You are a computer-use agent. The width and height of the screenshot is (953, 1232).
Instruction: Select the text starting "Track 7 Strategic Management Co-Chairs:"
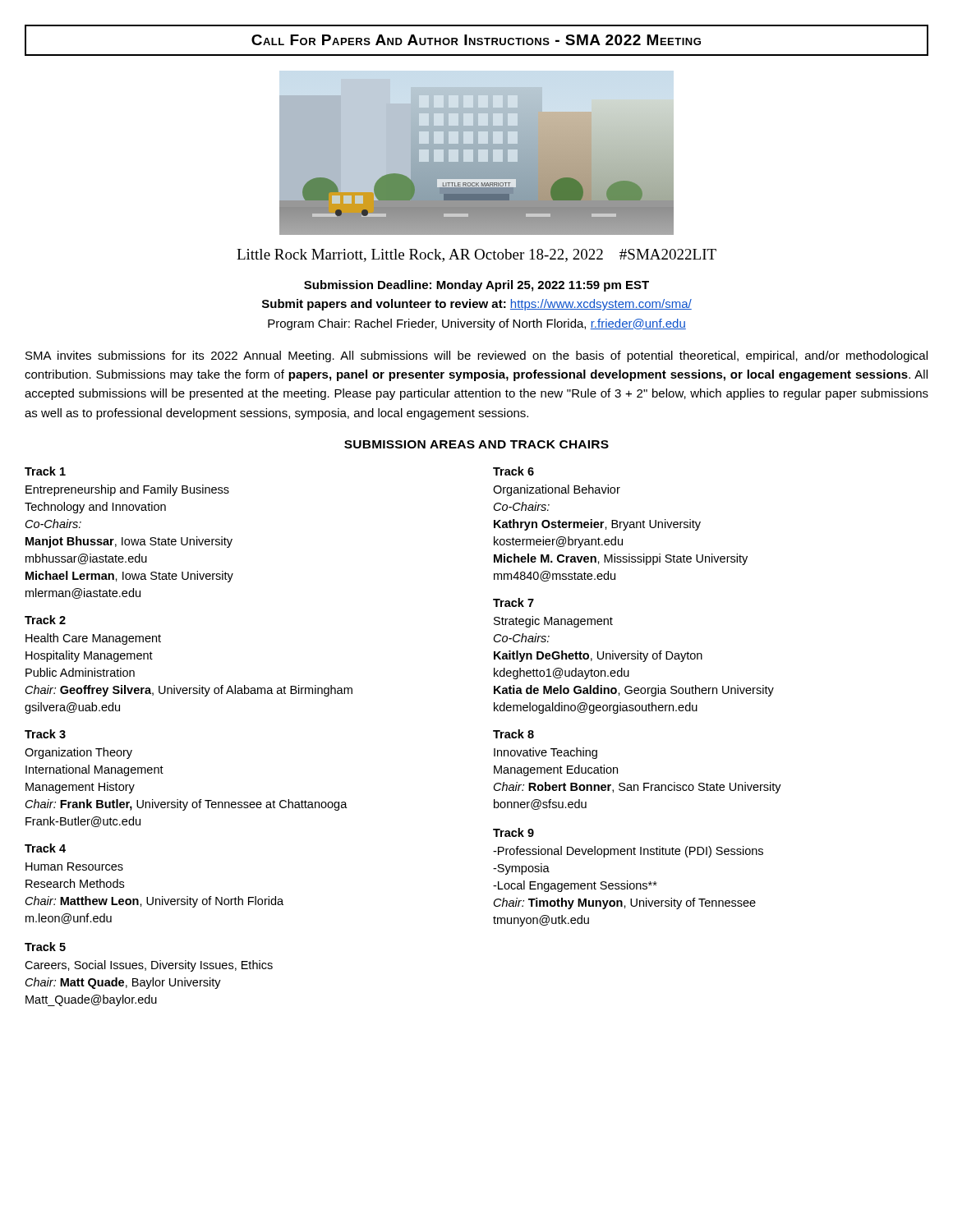click(x=711, y=655)
